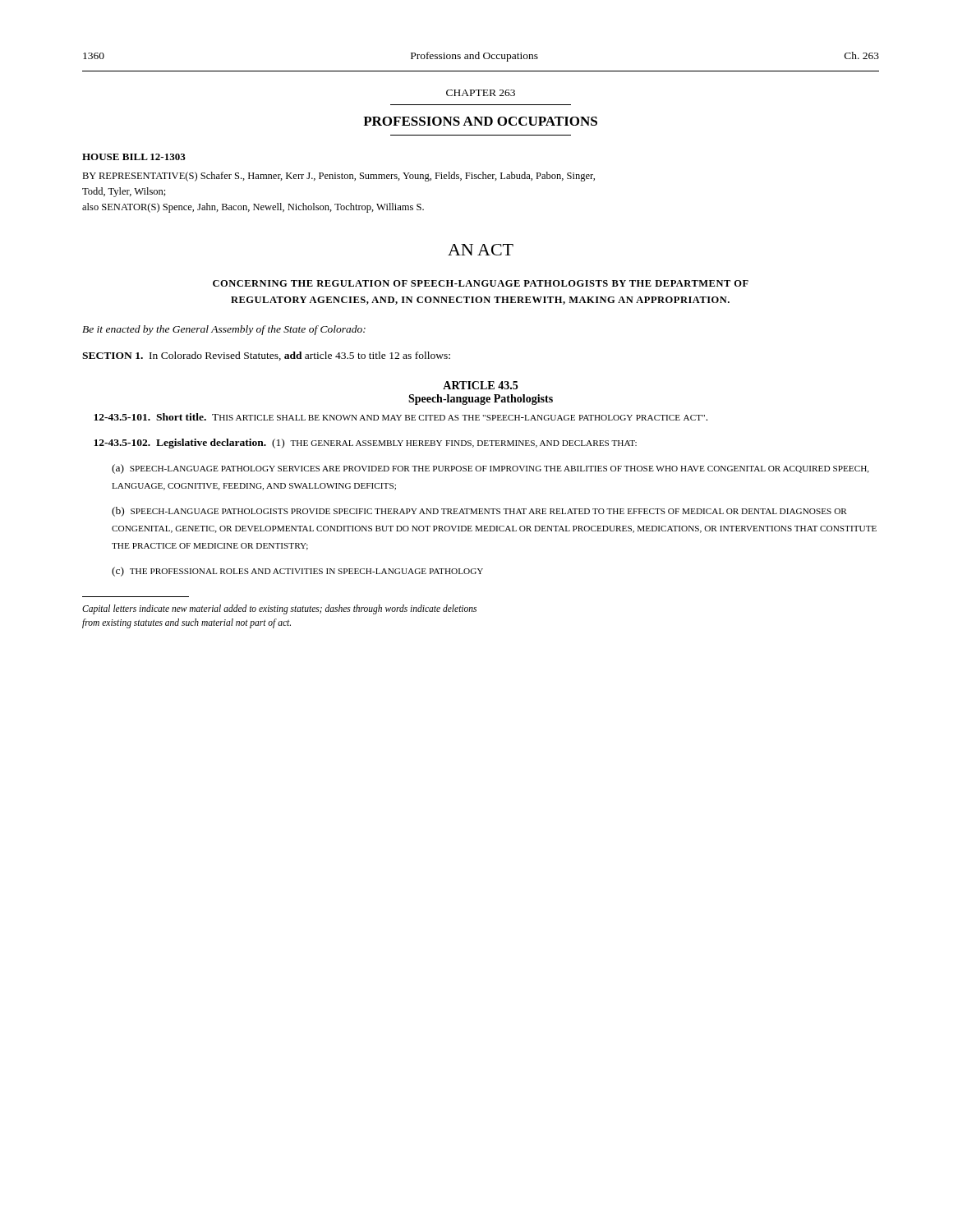Find the footnote
Image resolution: width=953 pixels, height=1232 pixels.
[280, 615]
